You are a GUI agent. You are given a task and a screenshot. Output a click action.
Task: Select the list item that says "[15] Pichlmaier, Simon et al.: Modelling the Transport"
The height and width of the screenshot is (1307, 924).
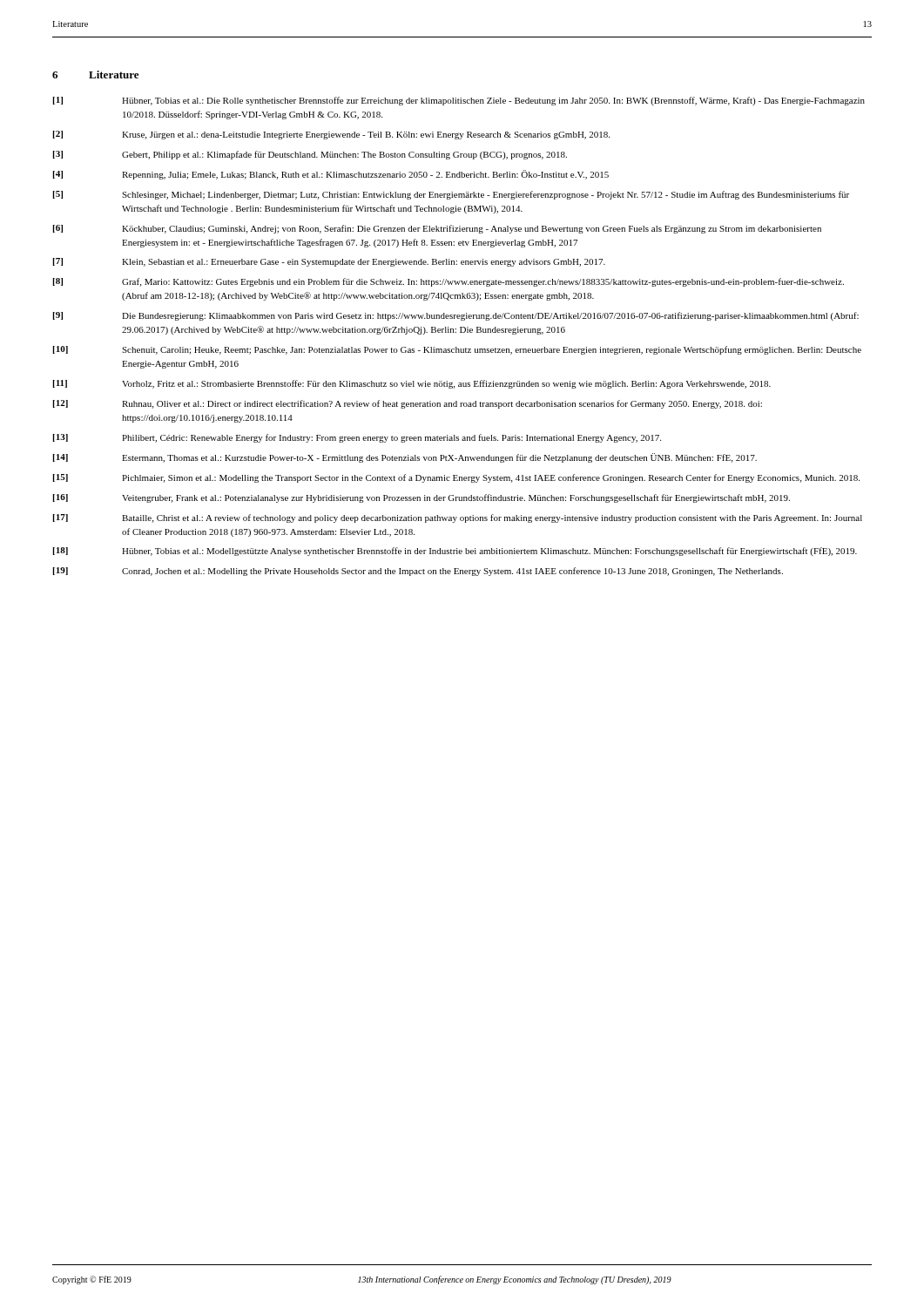click(x=462, y=478)
